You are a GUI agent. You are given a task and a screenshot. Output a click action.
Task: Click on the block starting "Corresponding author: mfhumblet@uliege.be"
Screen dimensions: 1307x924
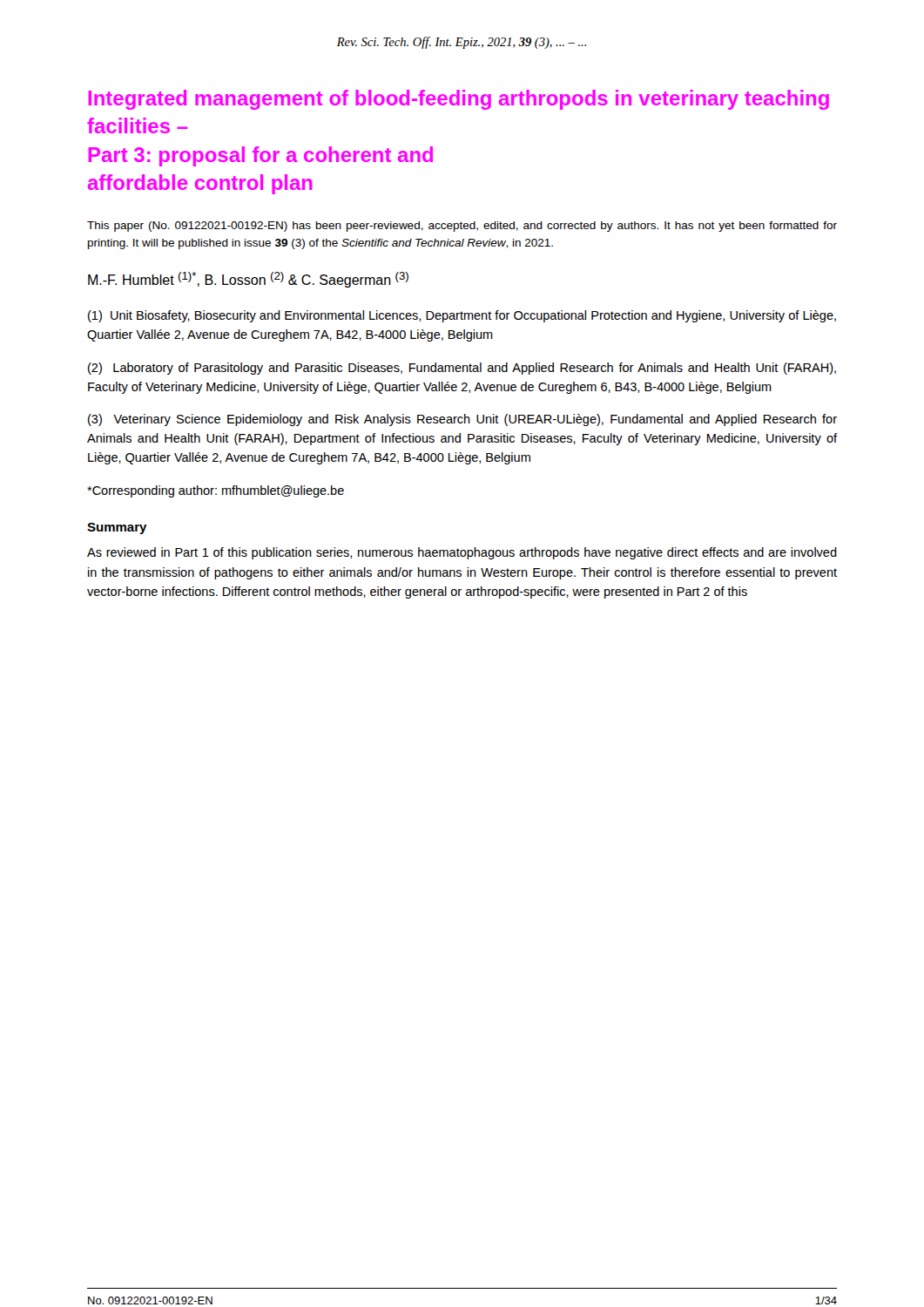[x=216, y=490]
